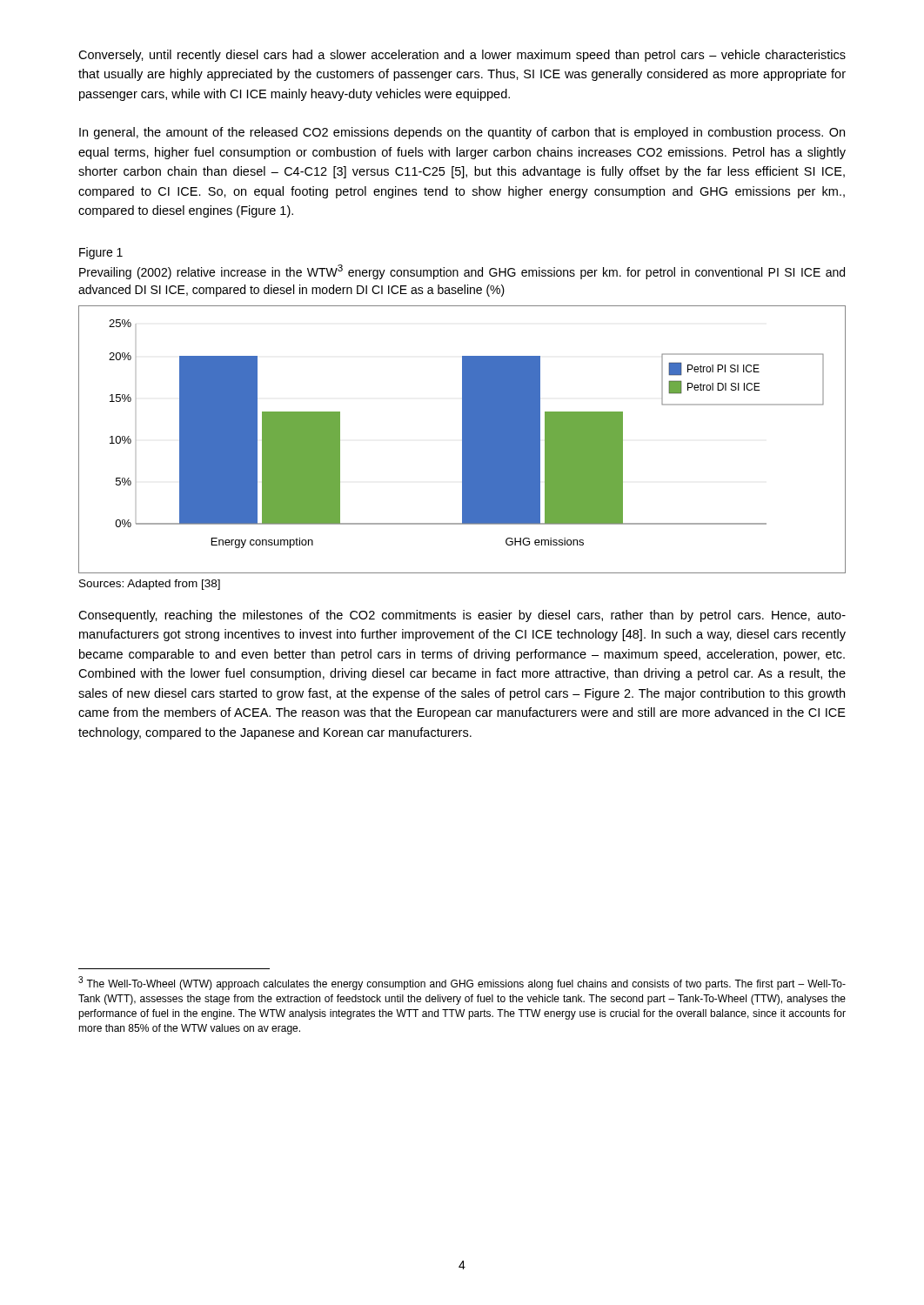
Task: Locate the grouped bar chart
Action: click(462, 439)
